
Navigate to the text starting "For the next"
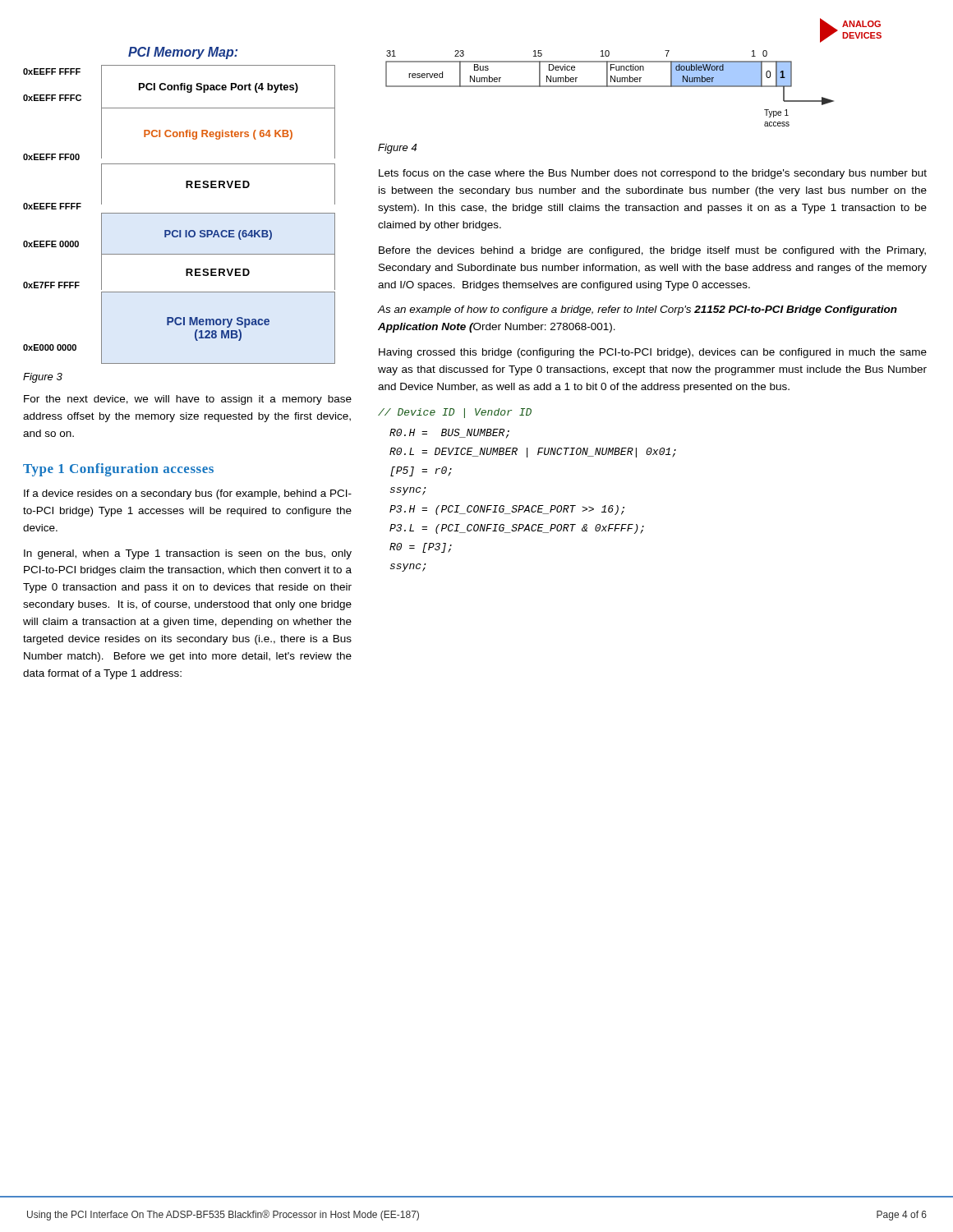pos(187,416)
